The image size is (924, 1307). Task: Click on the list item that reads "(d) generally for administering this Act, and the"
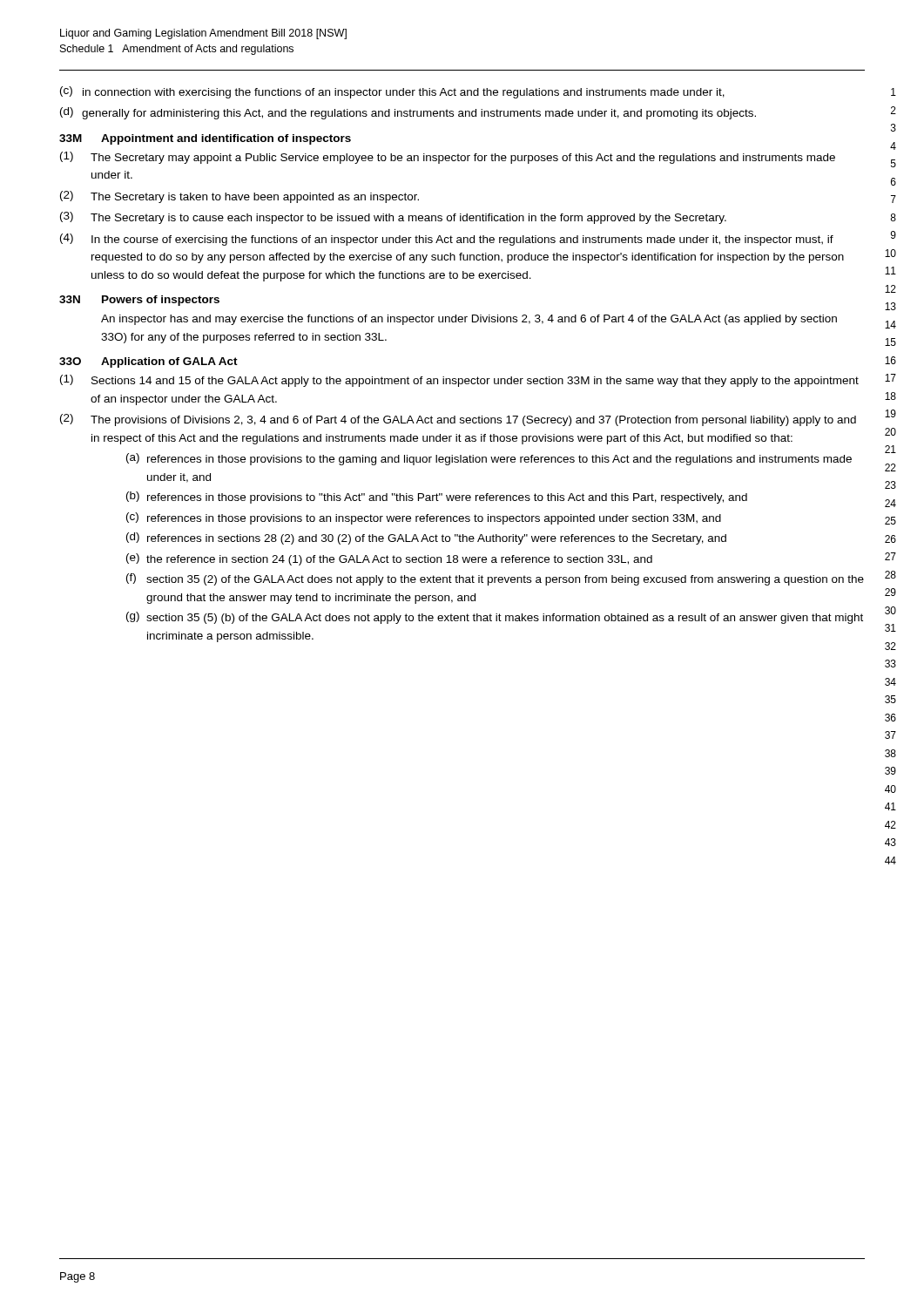[462, 114]
